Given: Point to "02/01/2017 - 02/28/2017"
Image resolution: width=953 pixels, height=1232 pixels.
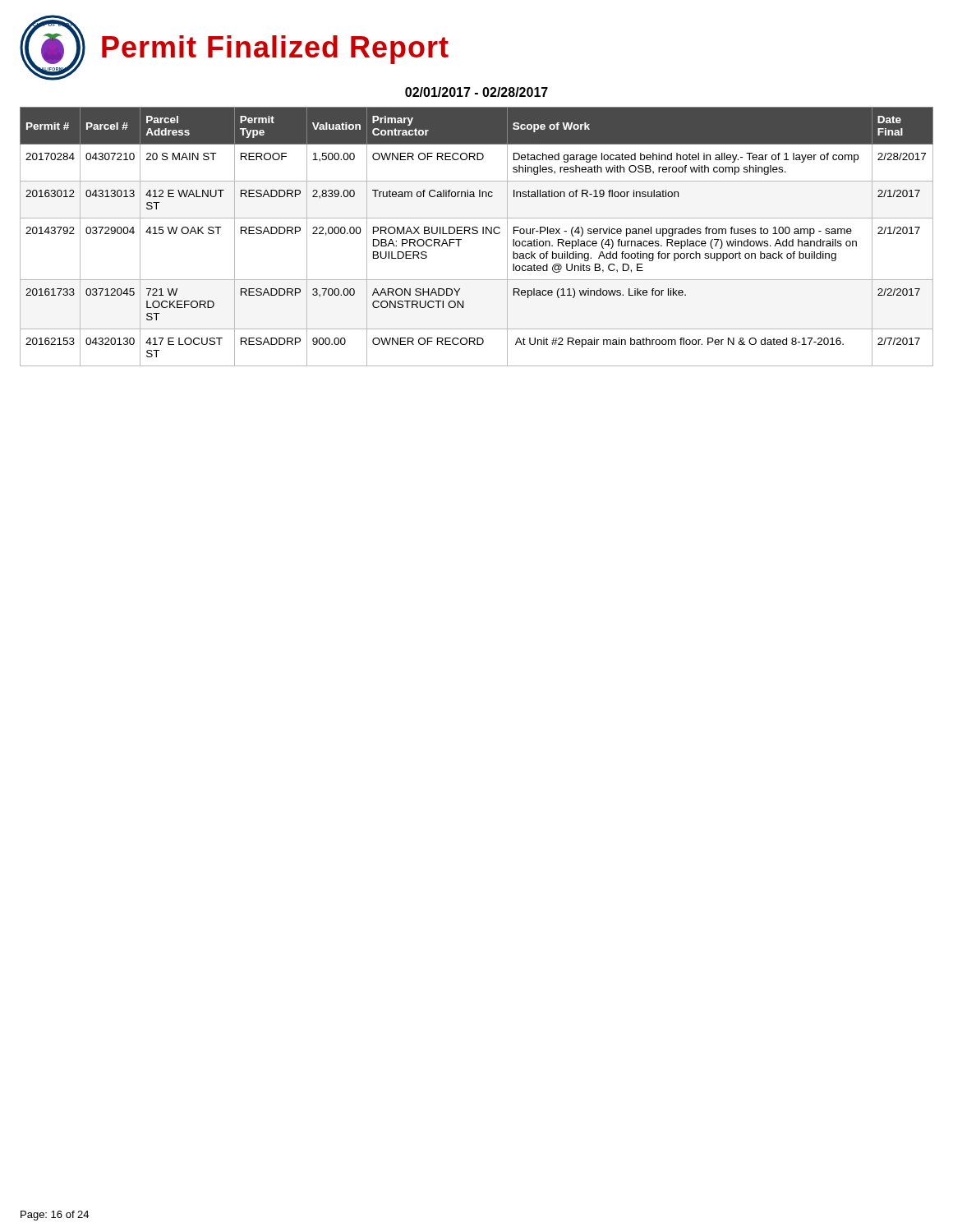Looking at the screenshot, I should coord(476,92).
